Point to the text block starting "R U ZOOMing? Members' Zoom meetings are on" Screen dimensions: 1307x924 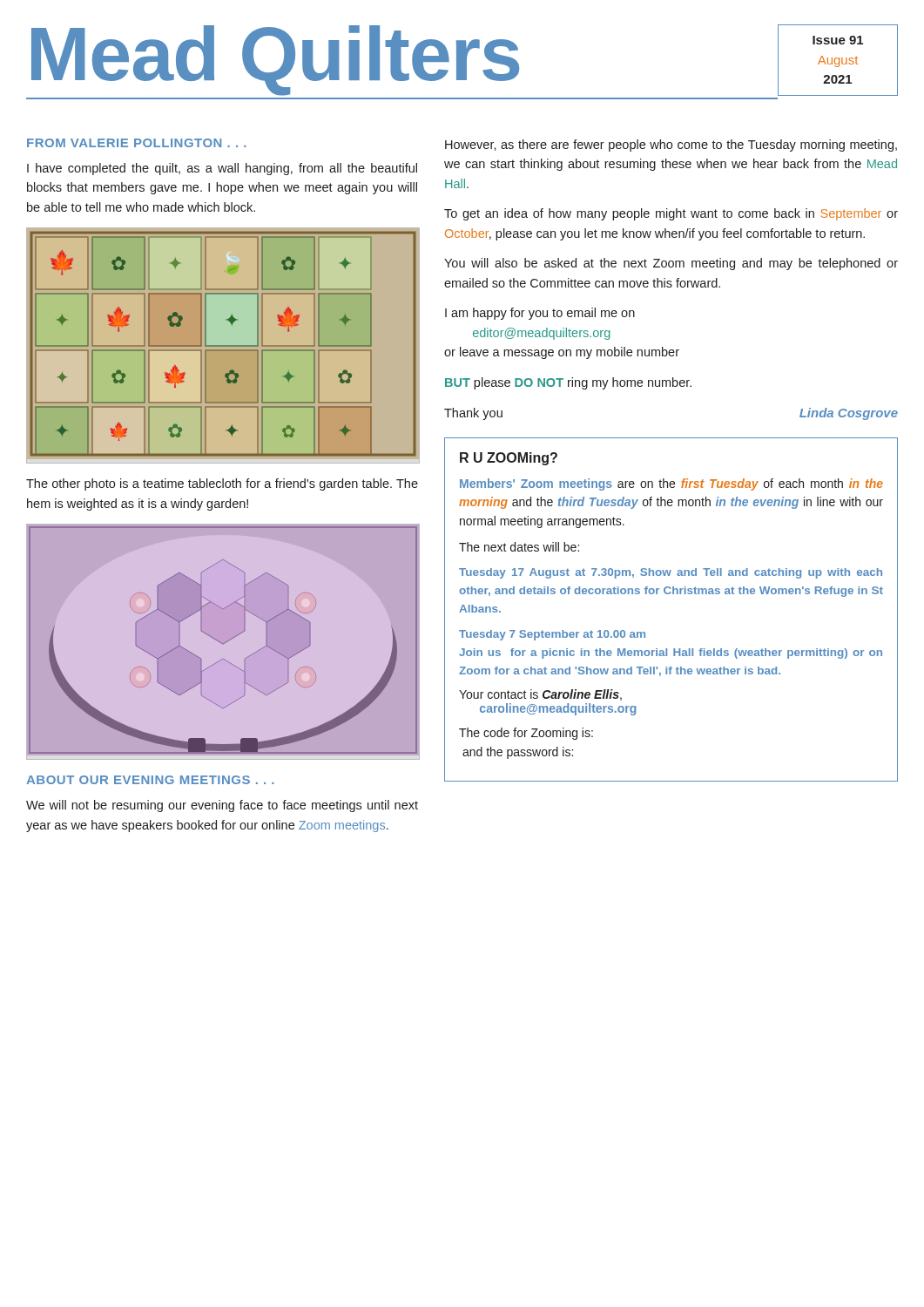pyautogui.click(x=509, y=459)
